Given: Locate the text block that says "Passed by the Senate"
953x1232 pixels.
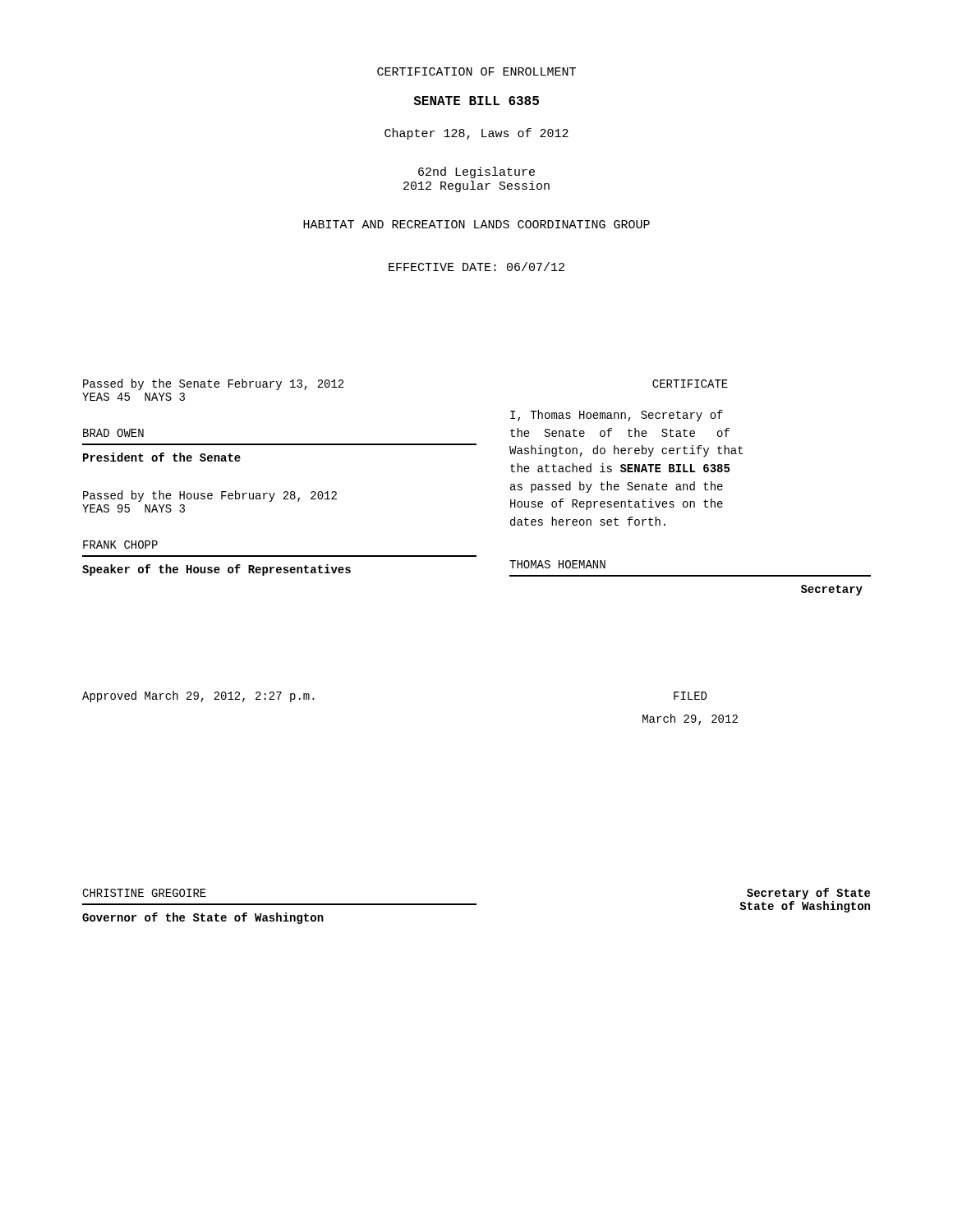Looking at the screenshot, I should 213,391.
